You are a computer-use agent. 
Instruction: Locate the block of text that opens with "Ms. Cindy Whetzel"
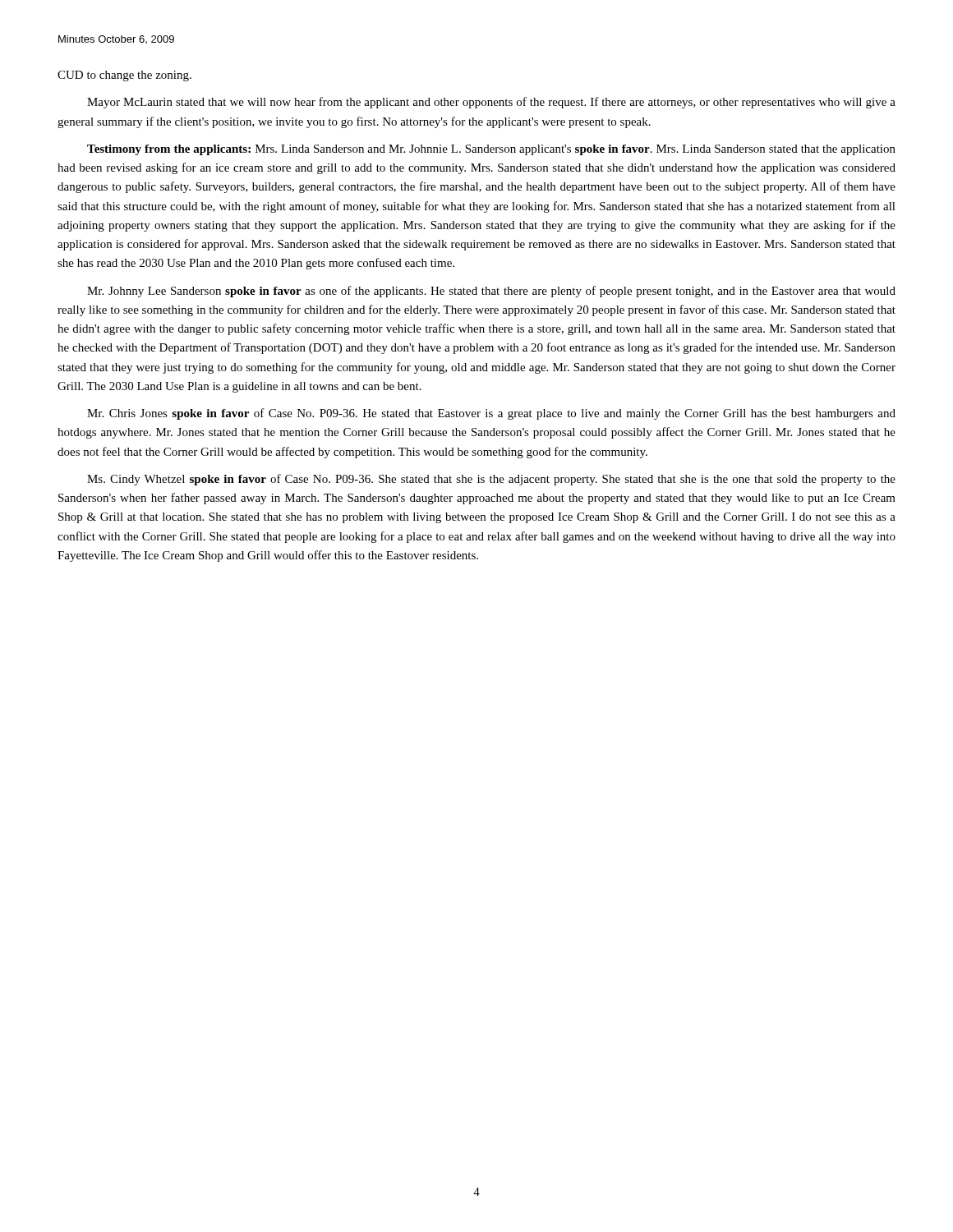pyautogui.click(x=476, y=517)
